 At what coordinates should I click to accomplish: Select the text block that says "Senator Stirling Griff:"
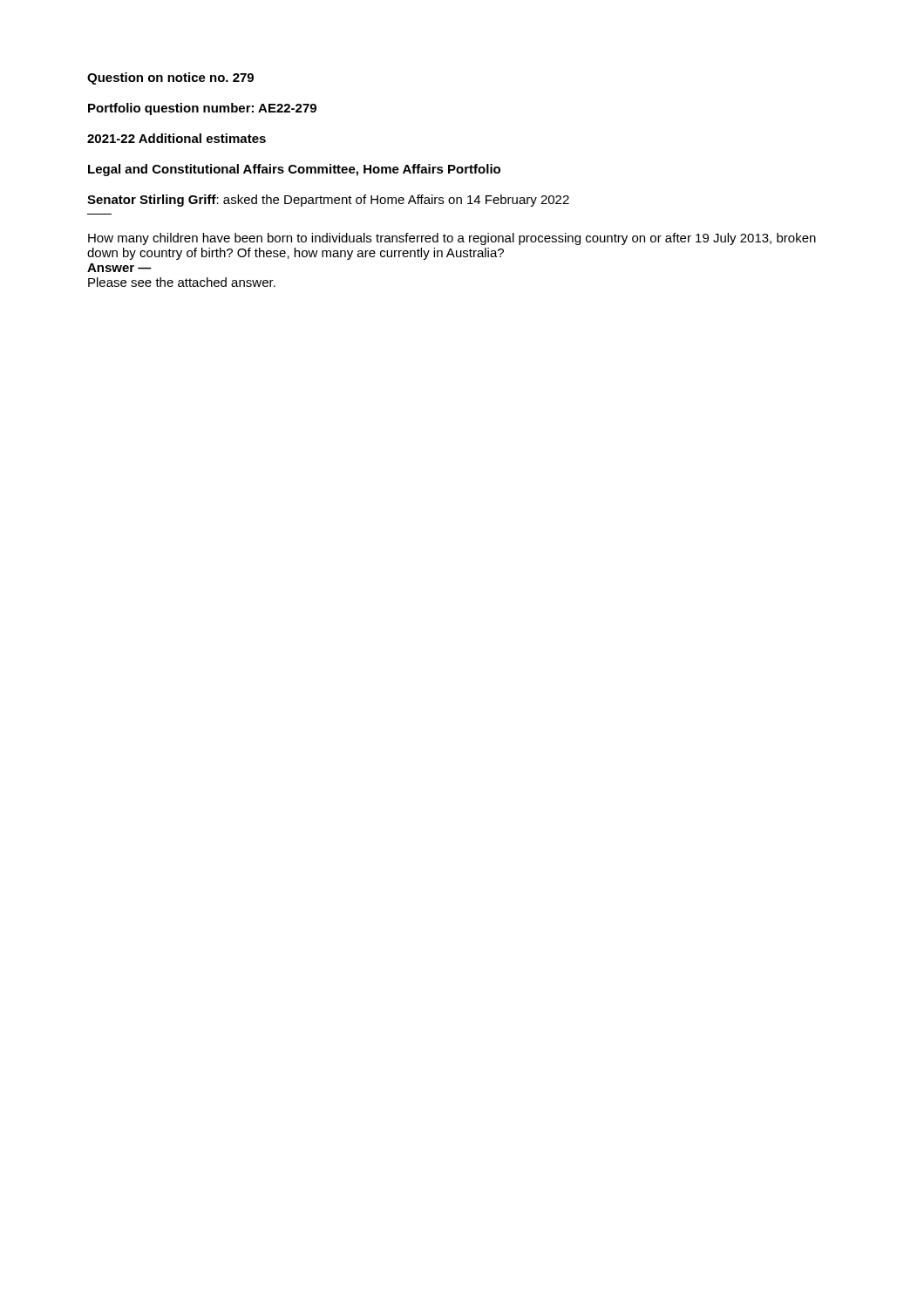pyautogui.click(x=328, y=203)
